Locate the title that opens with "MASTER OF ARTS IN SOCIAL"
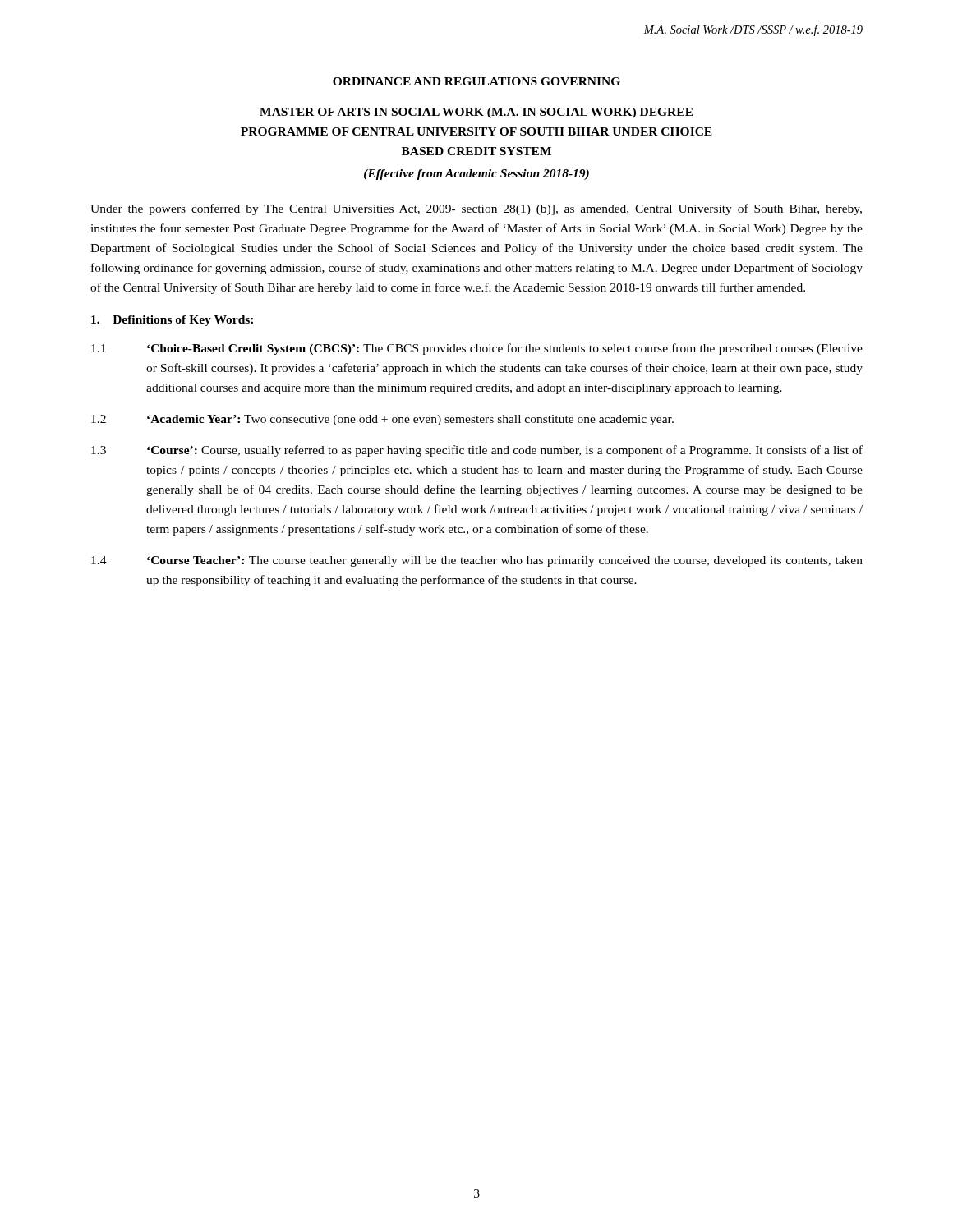Viewport: 953px width, 1232px height. 476,141
